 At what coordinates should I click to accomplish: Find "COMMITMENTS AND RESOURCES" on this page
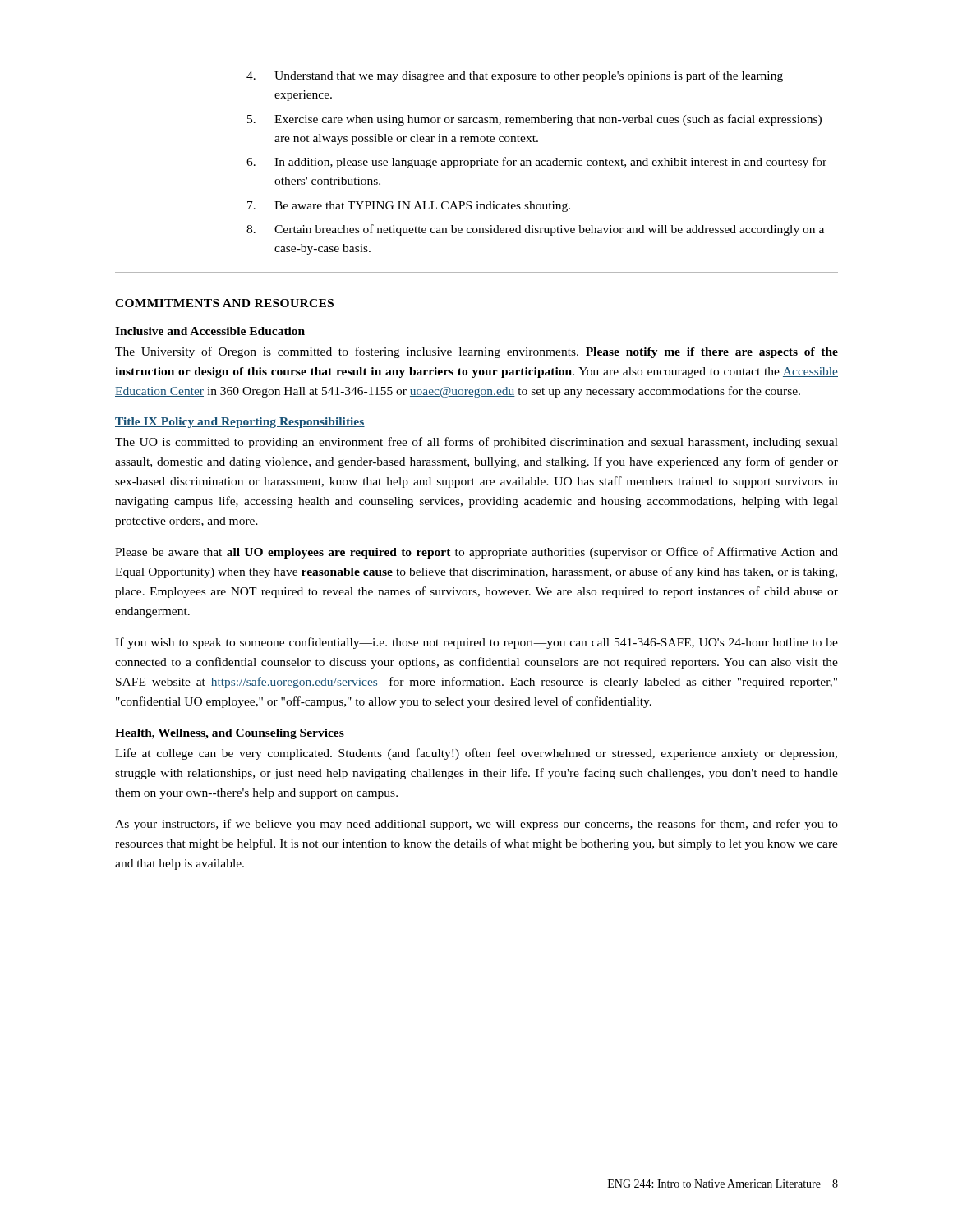(x=225, y=303)
